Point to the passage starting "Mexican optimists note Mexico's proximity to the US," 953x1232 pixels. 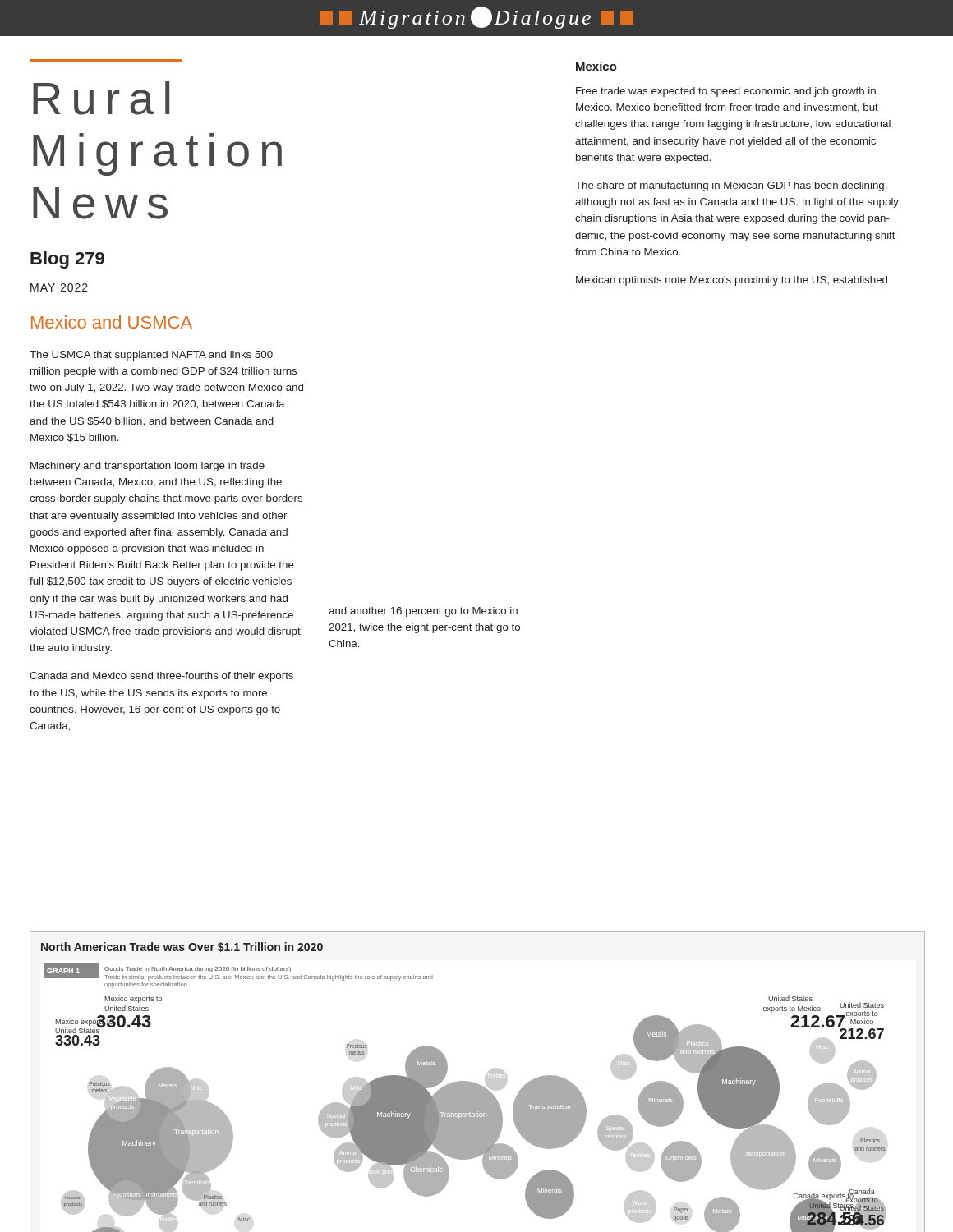732,280
